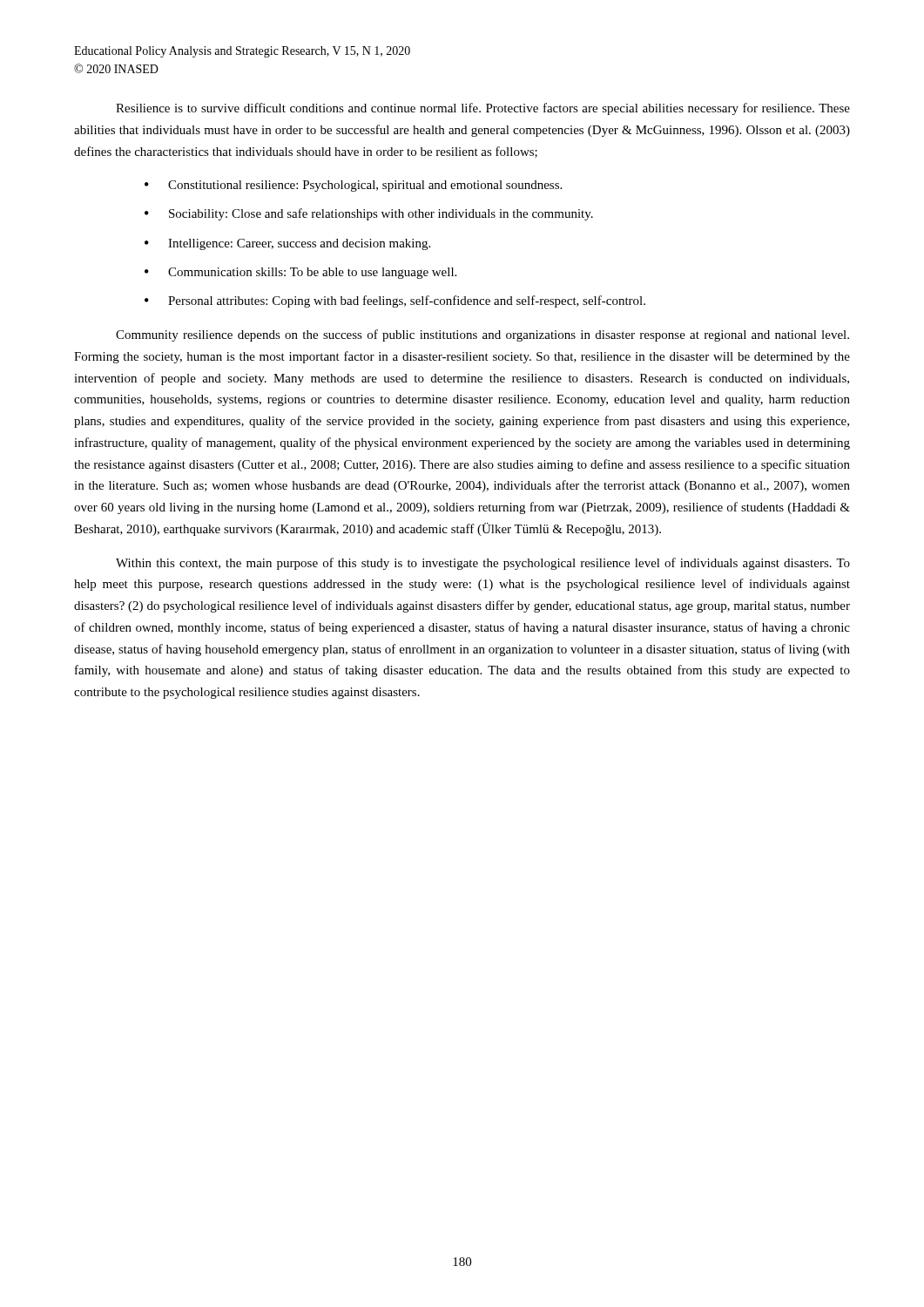The height and width of the screenshot is (1307, 924).
Task: Navigate to the passage starting "Community resilience depends on the success"
Action: (462, 432)
